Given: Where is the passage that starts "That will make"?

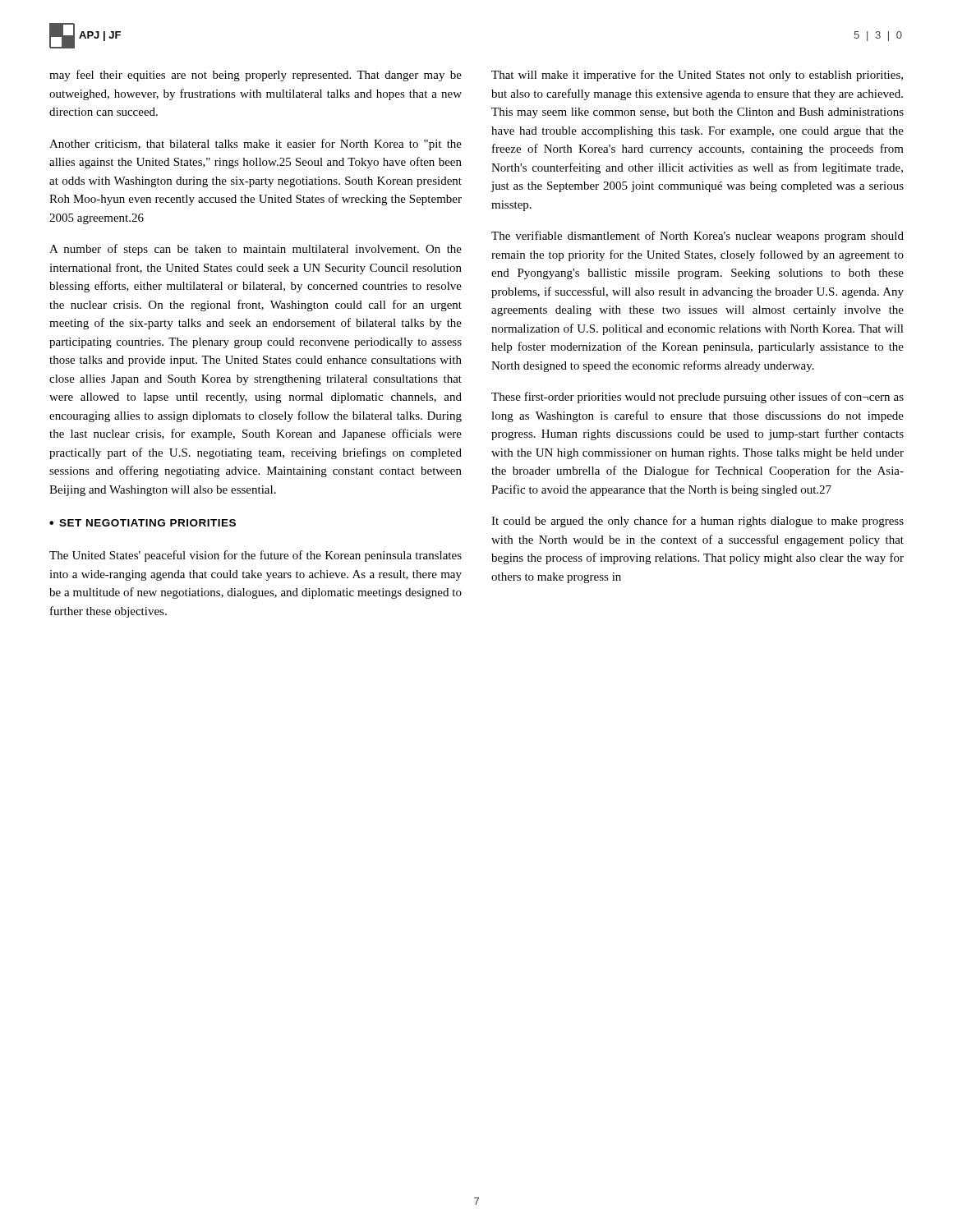Looking at the screenshot, I should 698,140.
